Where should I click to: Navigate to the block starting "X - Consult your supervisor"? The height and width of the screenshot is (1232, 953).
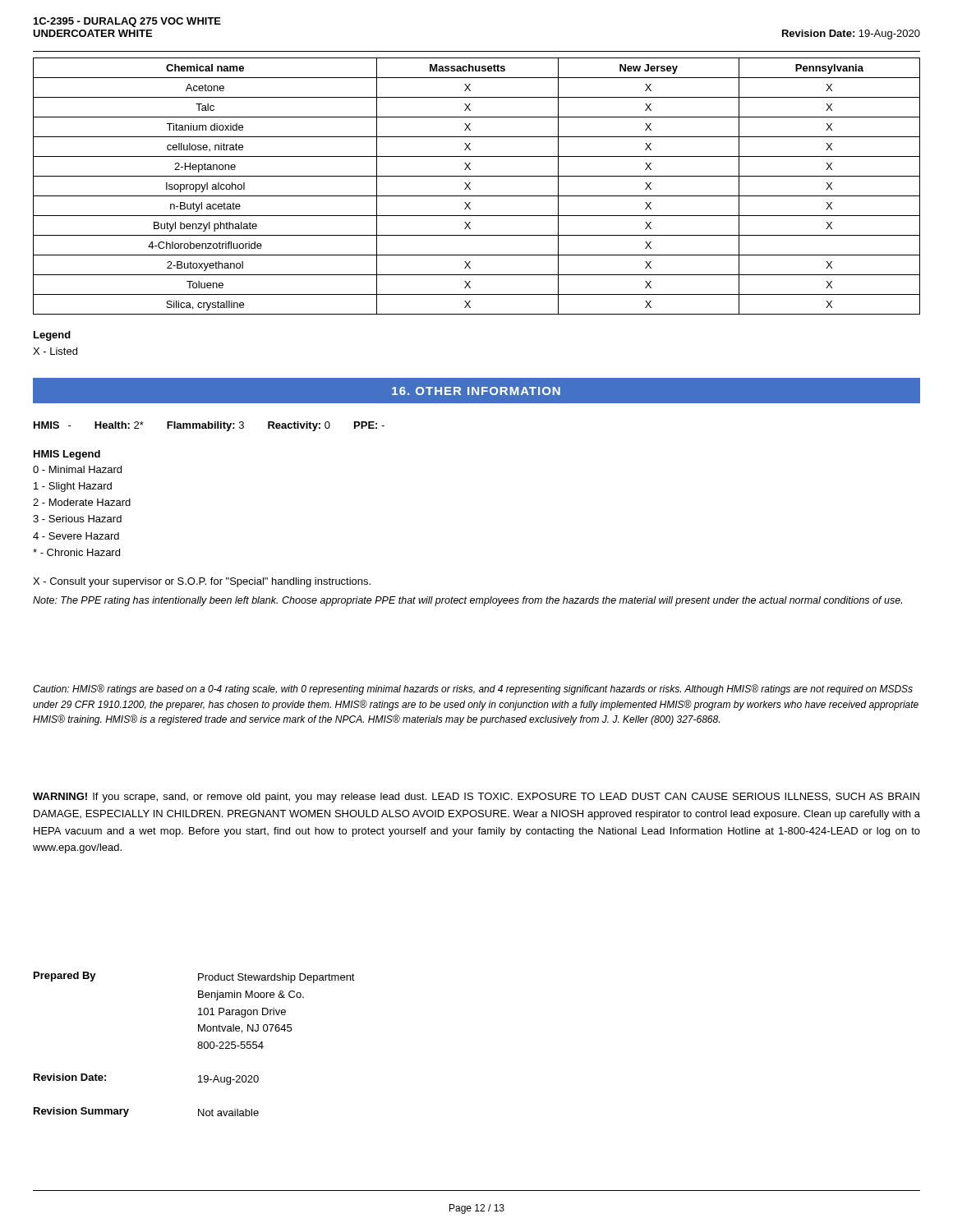202,581
